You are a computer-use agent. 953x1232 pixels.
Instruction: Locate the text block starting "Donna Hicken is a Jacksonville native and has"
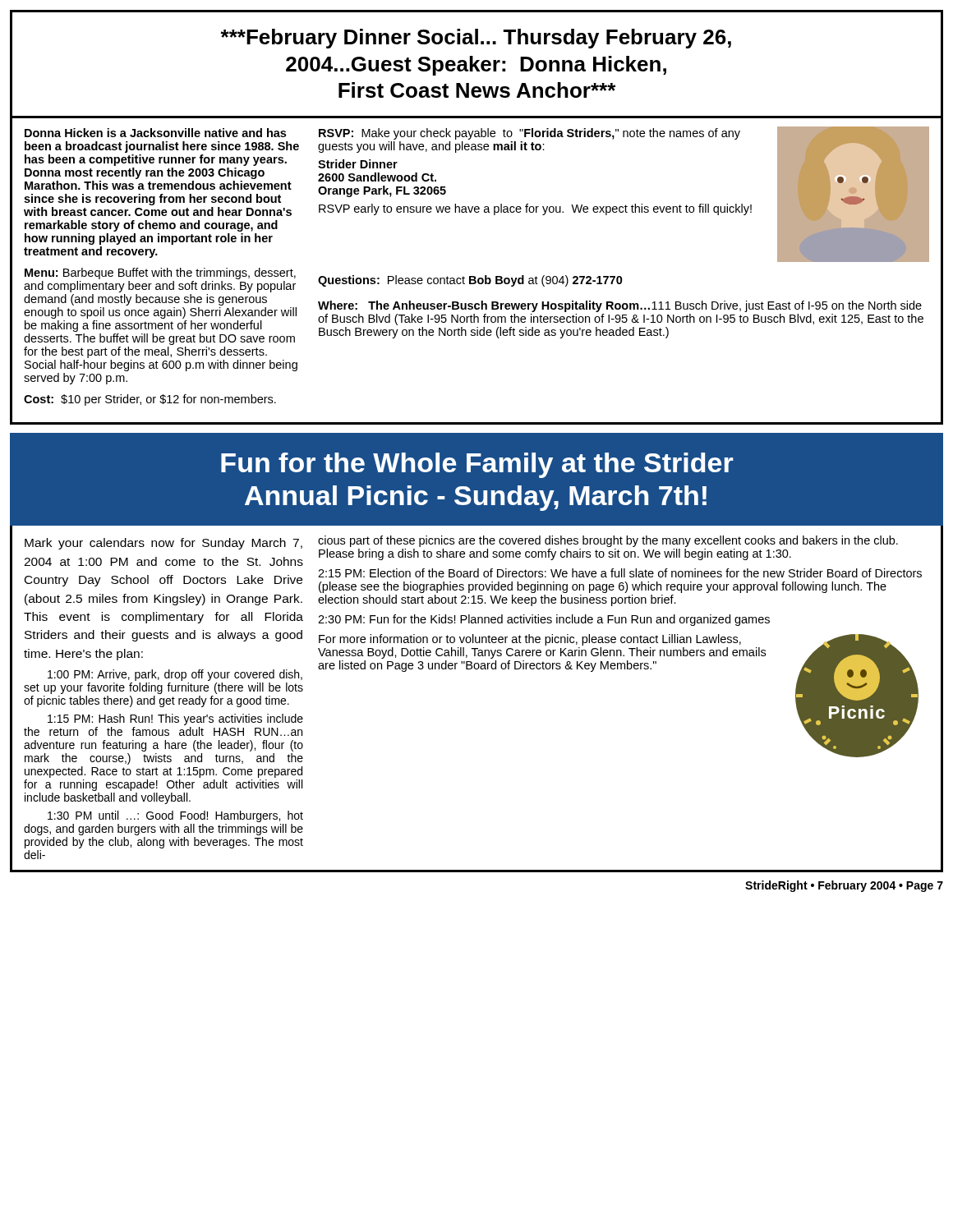163,266
